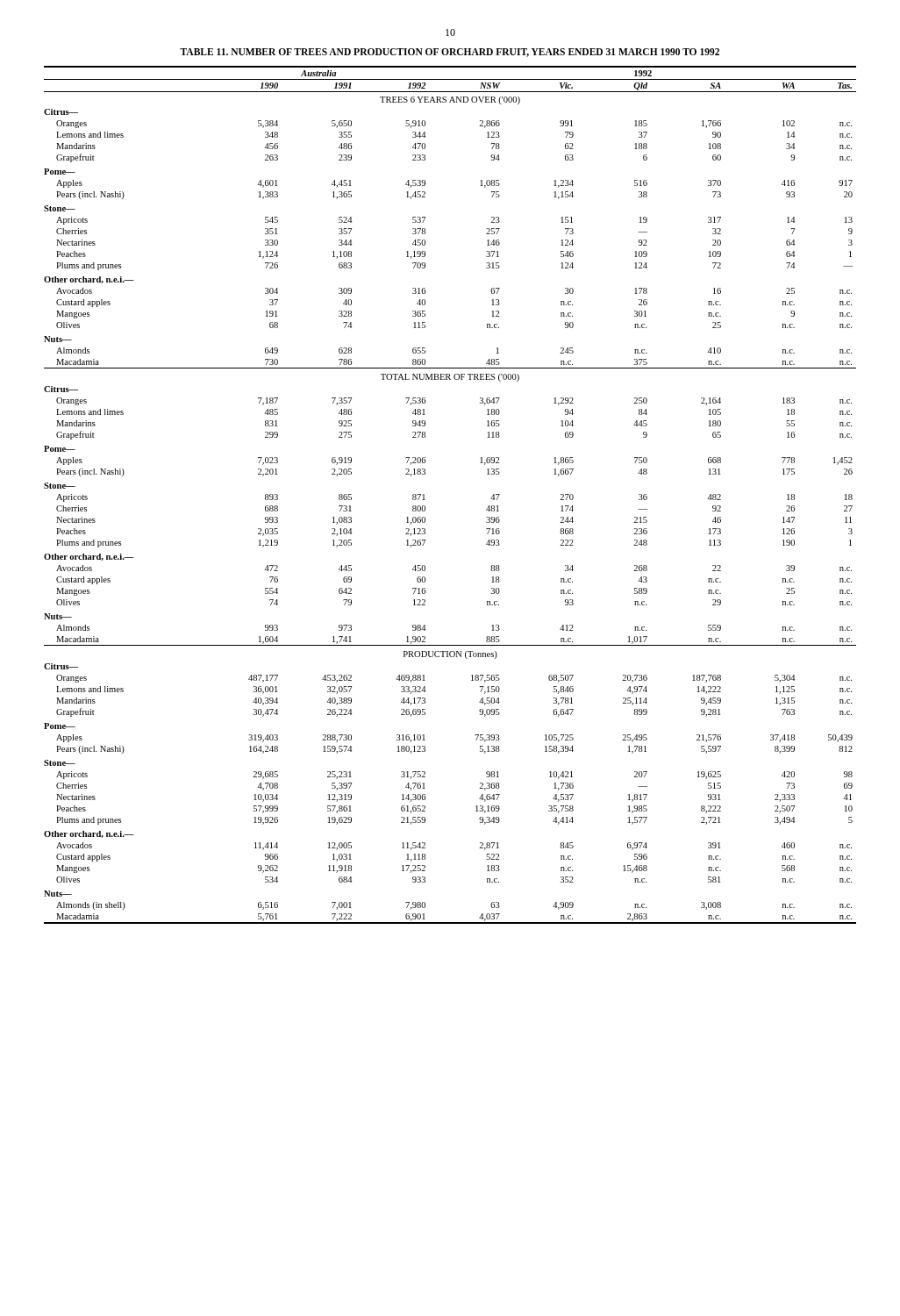
Task: Select a table
Action: (450, 495)
